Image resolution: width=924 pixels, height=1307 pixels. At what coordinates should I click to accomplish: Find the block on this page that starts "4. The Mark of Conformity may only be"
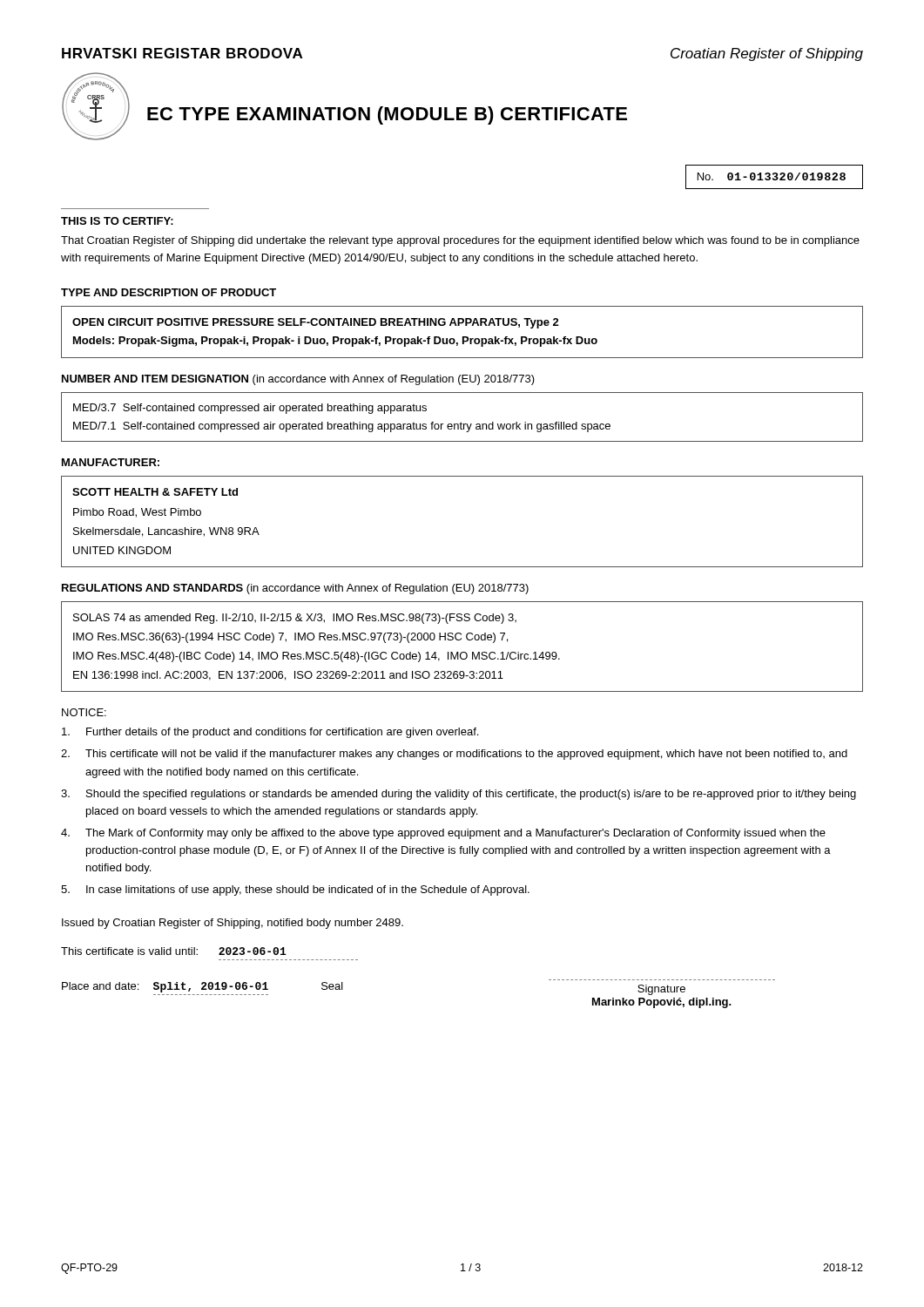click(446, 849)
